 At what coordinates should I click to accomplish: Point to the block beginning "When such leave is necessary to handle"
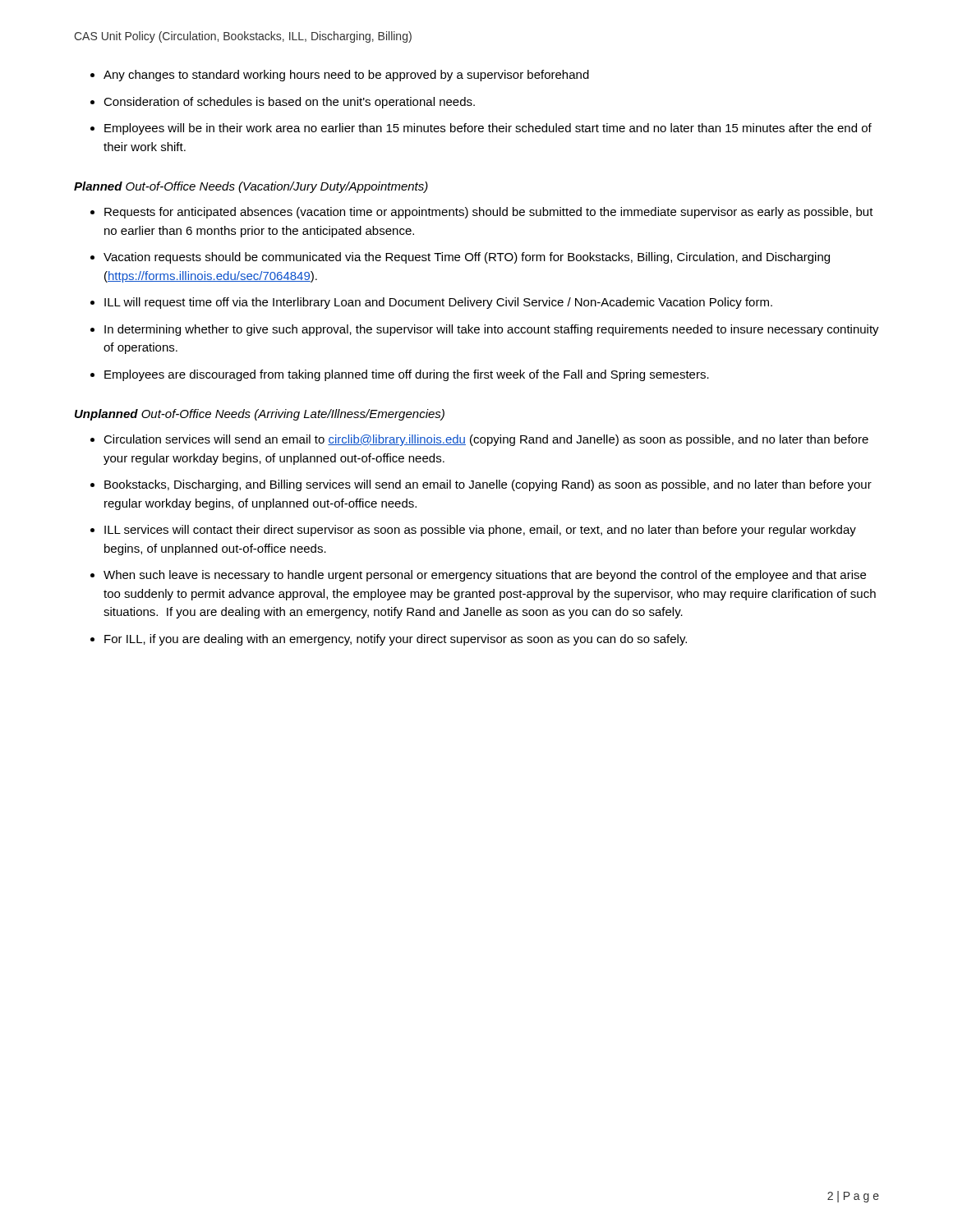pos(490,593)
